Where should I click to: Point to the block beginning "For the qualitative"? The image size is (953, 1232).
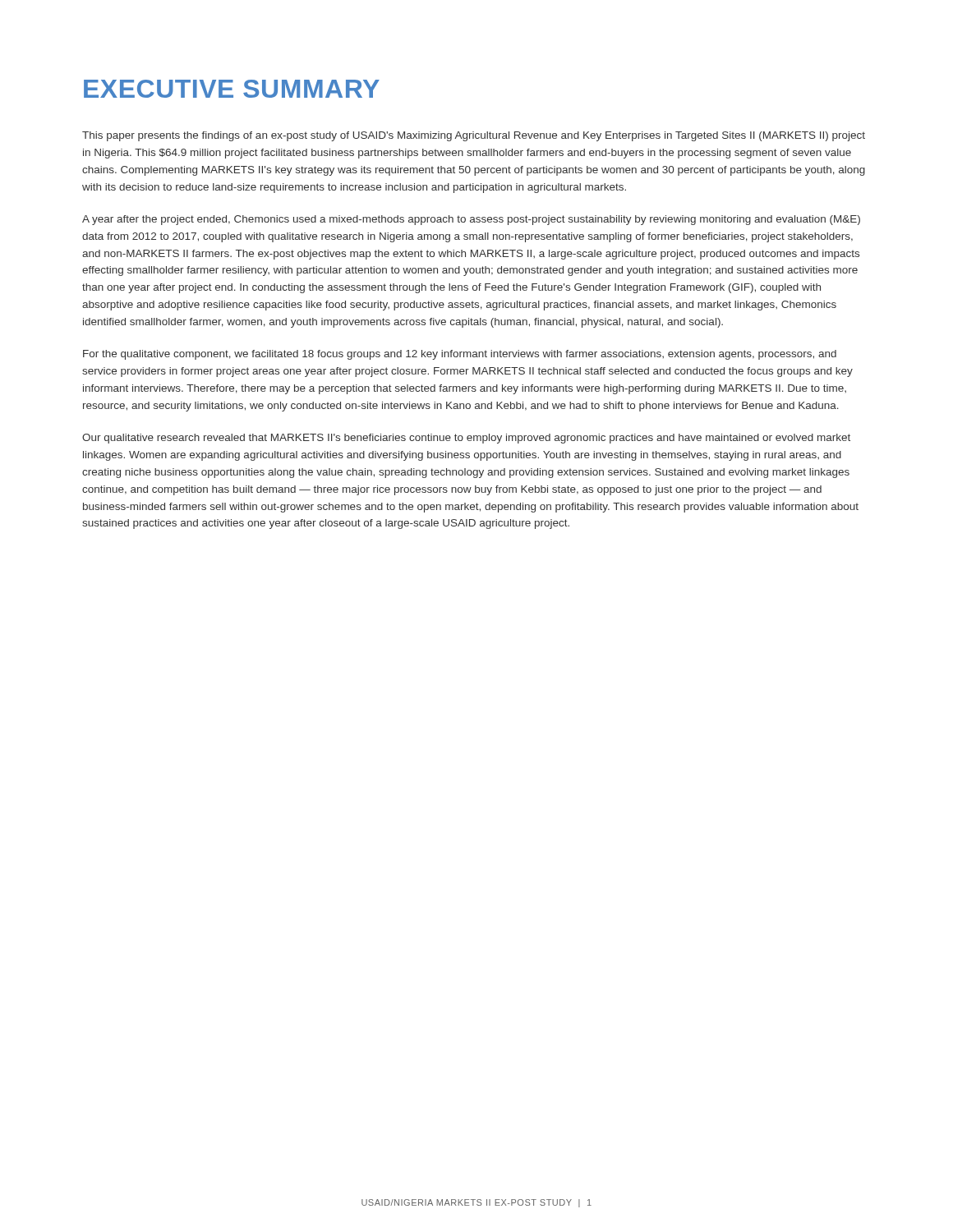pyautogui.click(x=476, y=380)
